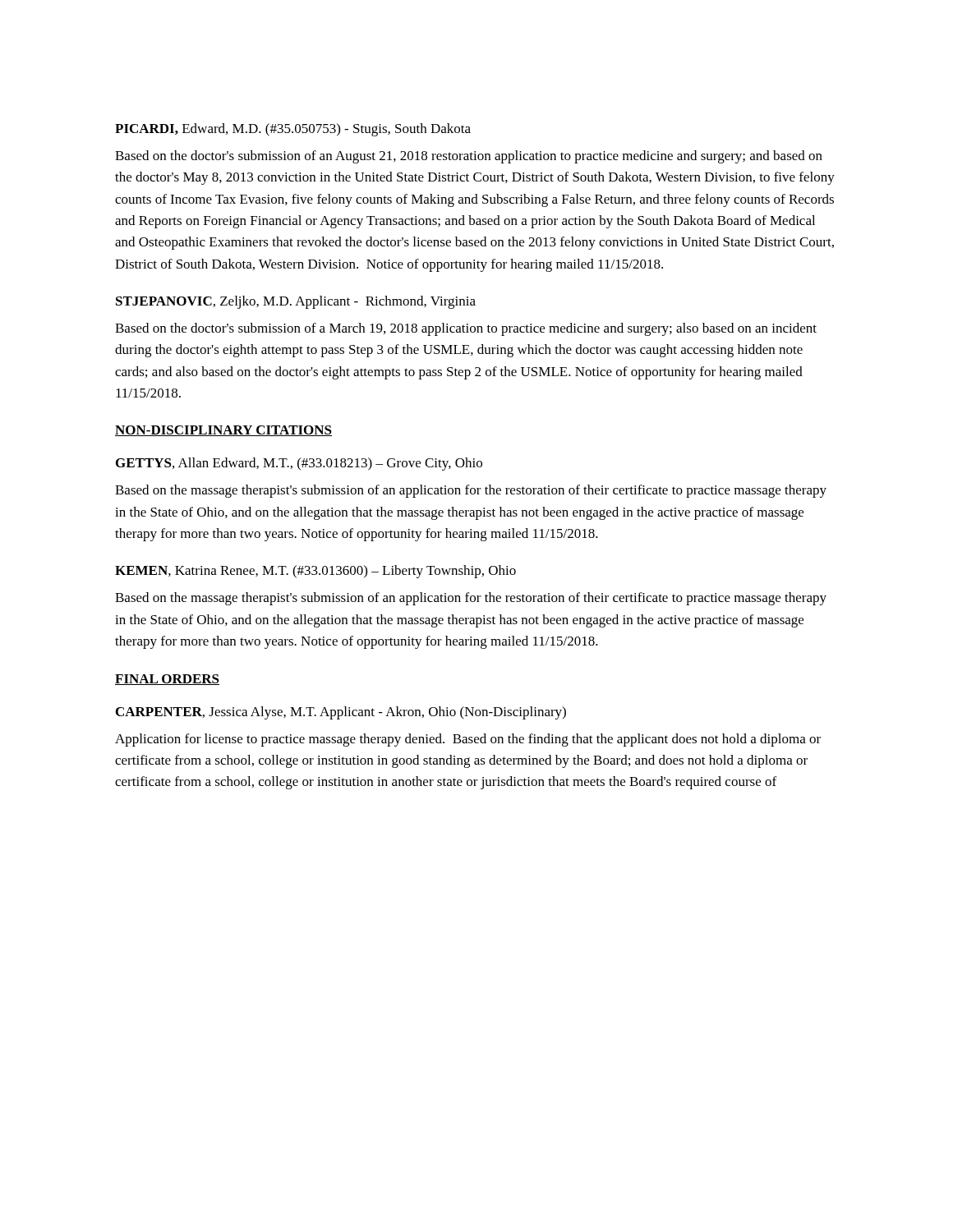Locate the region starting "KEMEN, Katrina Renee, M.T."

point(476,608)
